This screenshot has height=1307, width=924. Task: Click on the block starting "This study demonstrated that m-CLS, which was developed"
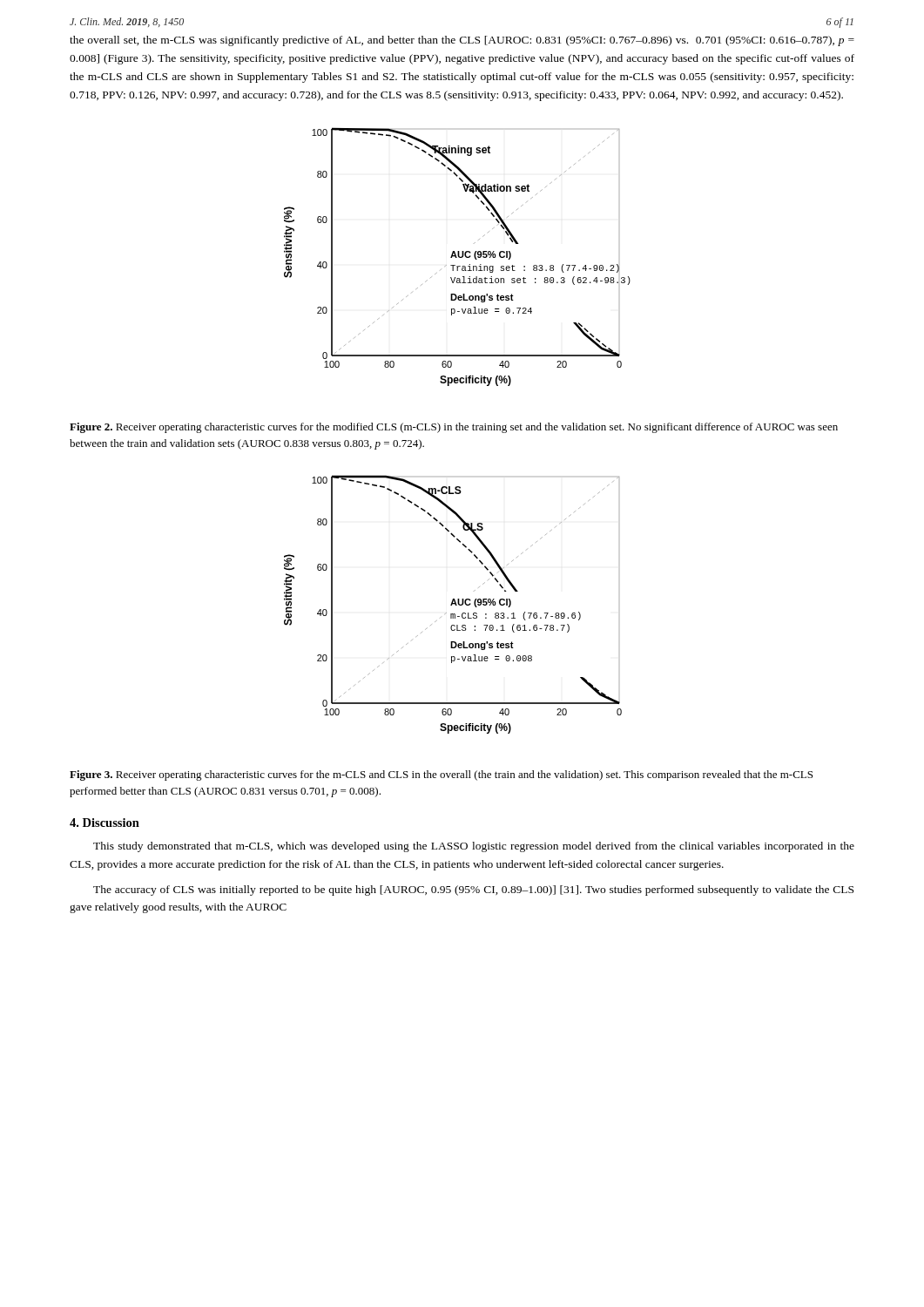462,854
